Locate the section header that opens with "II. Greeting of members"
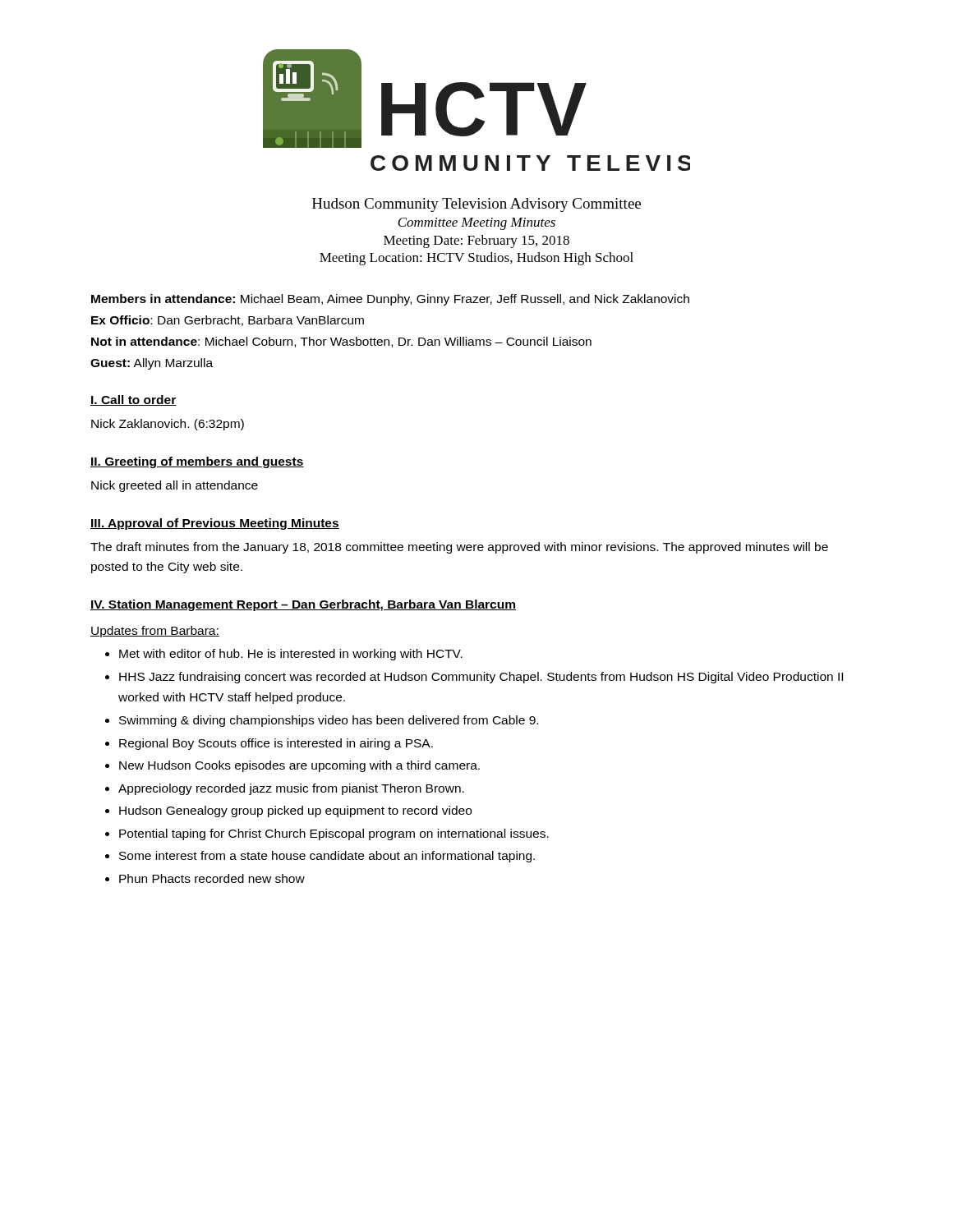The image size is (953, 1232). click(x=197, y=461)
